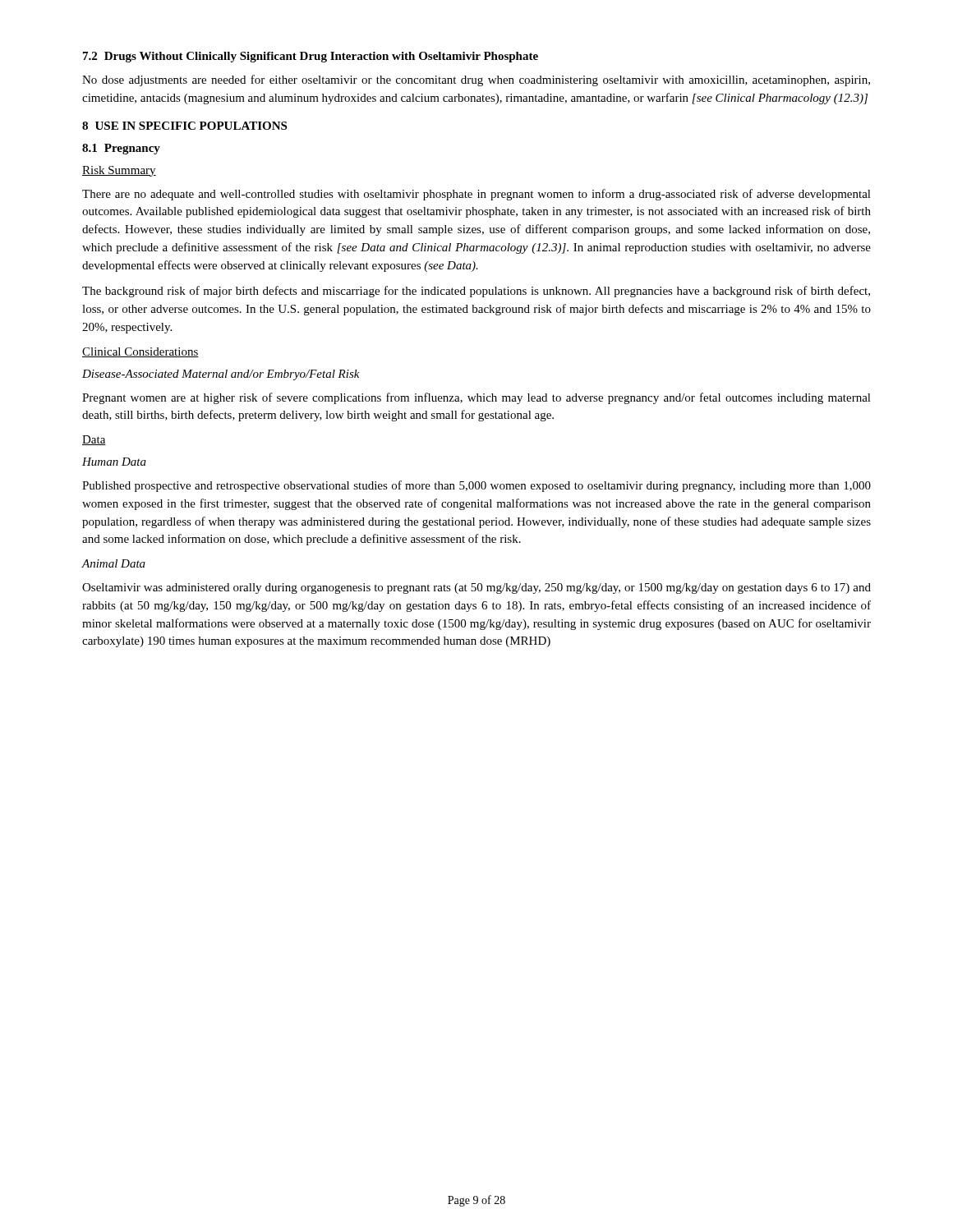The width and height of the screenshot is (953, 1232).
Task: Locate the section header that opens with "7.2 Drugs Without Clinically"
Action: (310, 56)
